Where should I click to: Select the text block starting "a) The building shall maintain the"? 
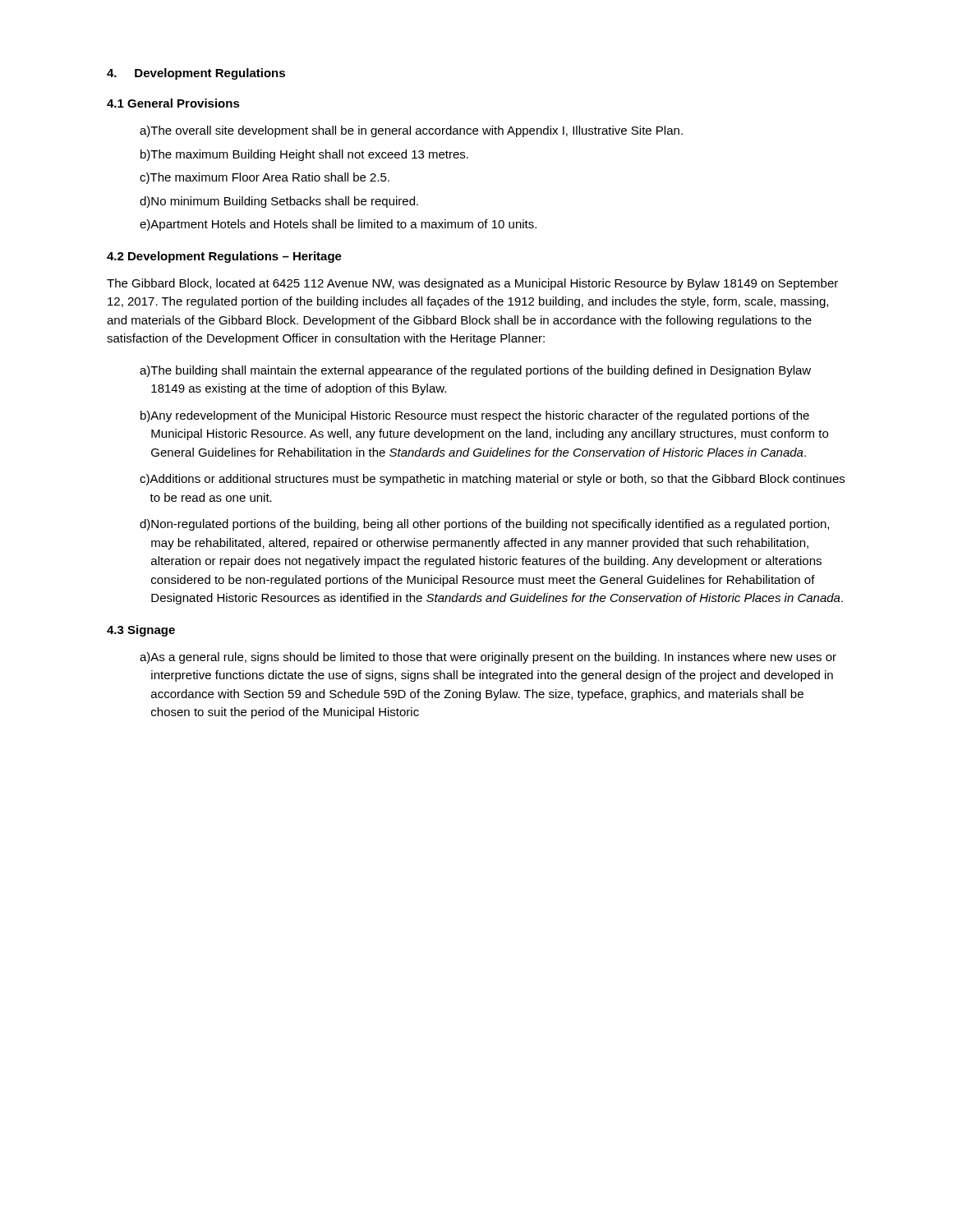pos(476,379)
